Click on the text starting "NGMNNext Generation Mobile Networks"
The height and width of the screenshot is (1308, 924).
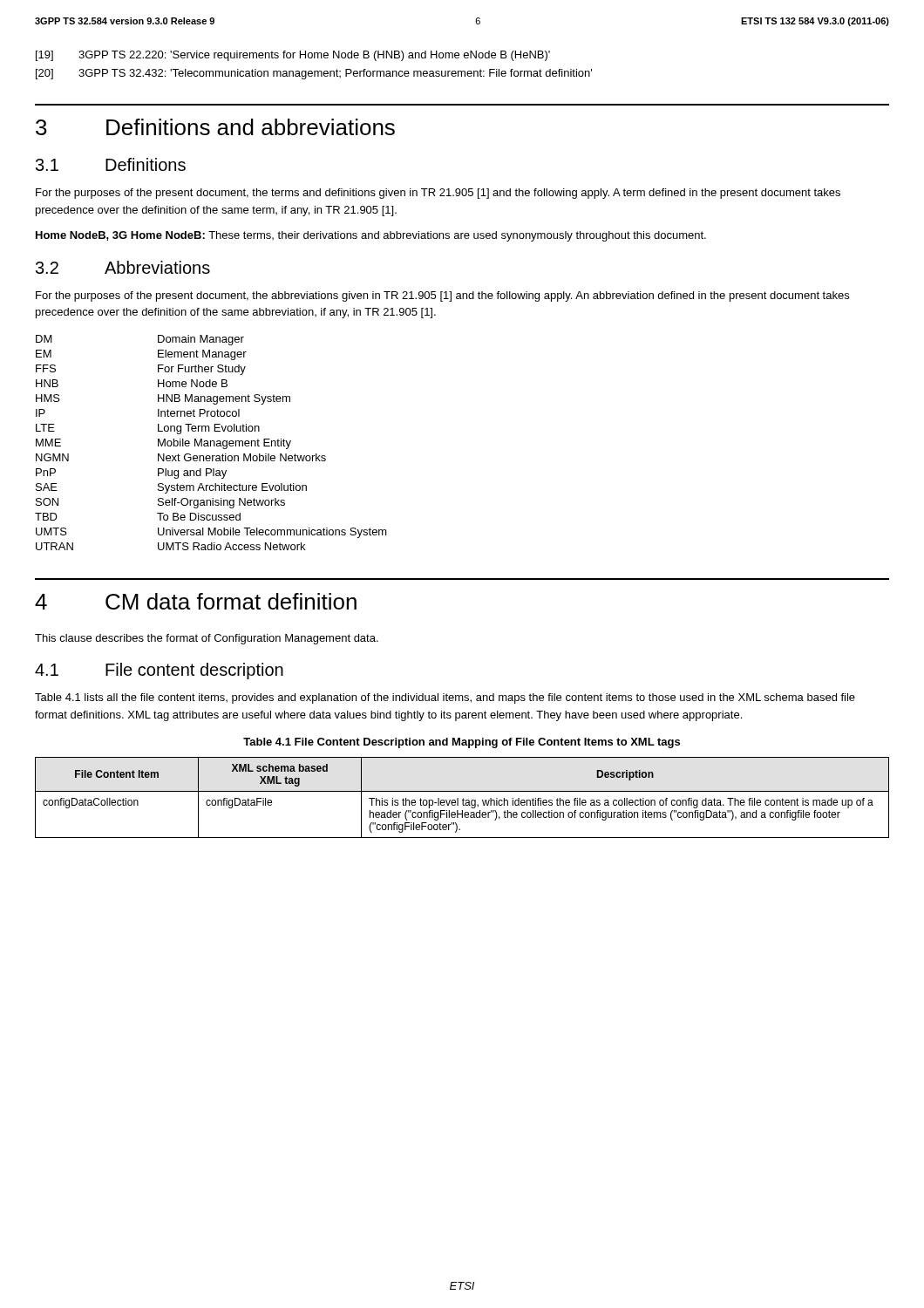(211, 457)
